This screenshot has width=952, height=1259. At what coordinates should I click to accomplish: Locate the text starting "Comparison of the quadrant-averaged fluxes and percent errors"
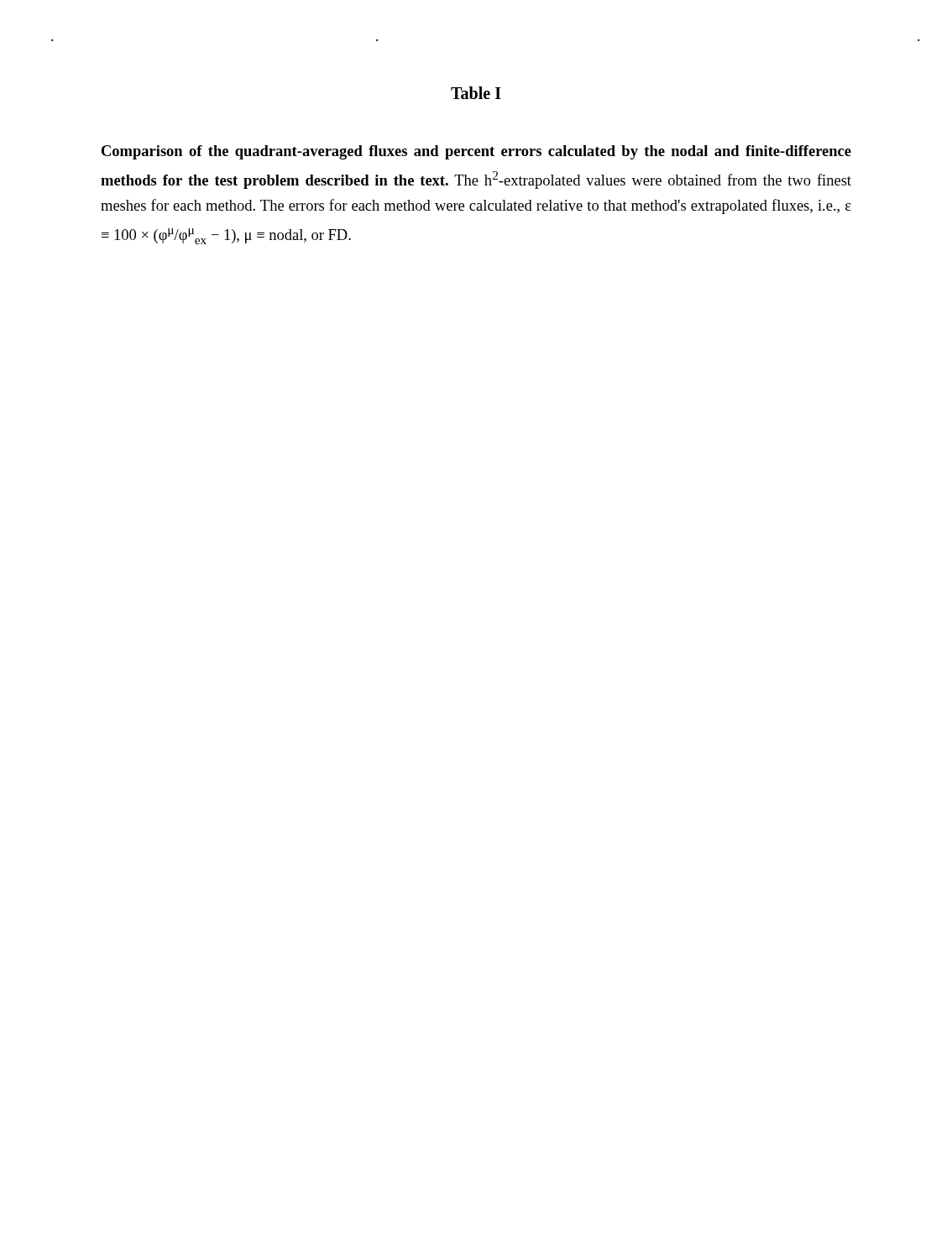coord(476,195)
